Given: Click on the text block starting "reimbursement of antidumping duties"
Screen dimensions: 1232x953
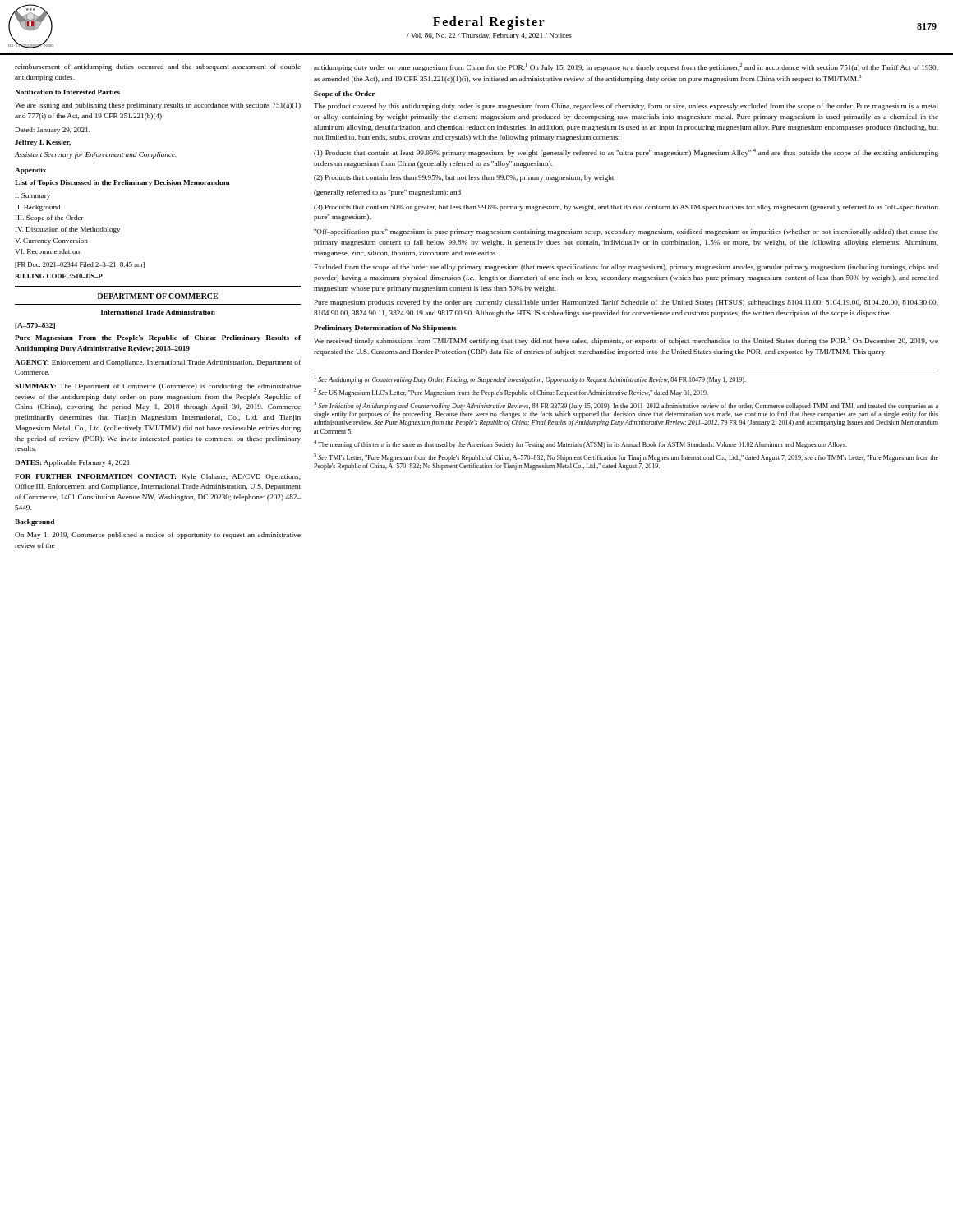Looking at the screenshot, I should click(158, 72).
